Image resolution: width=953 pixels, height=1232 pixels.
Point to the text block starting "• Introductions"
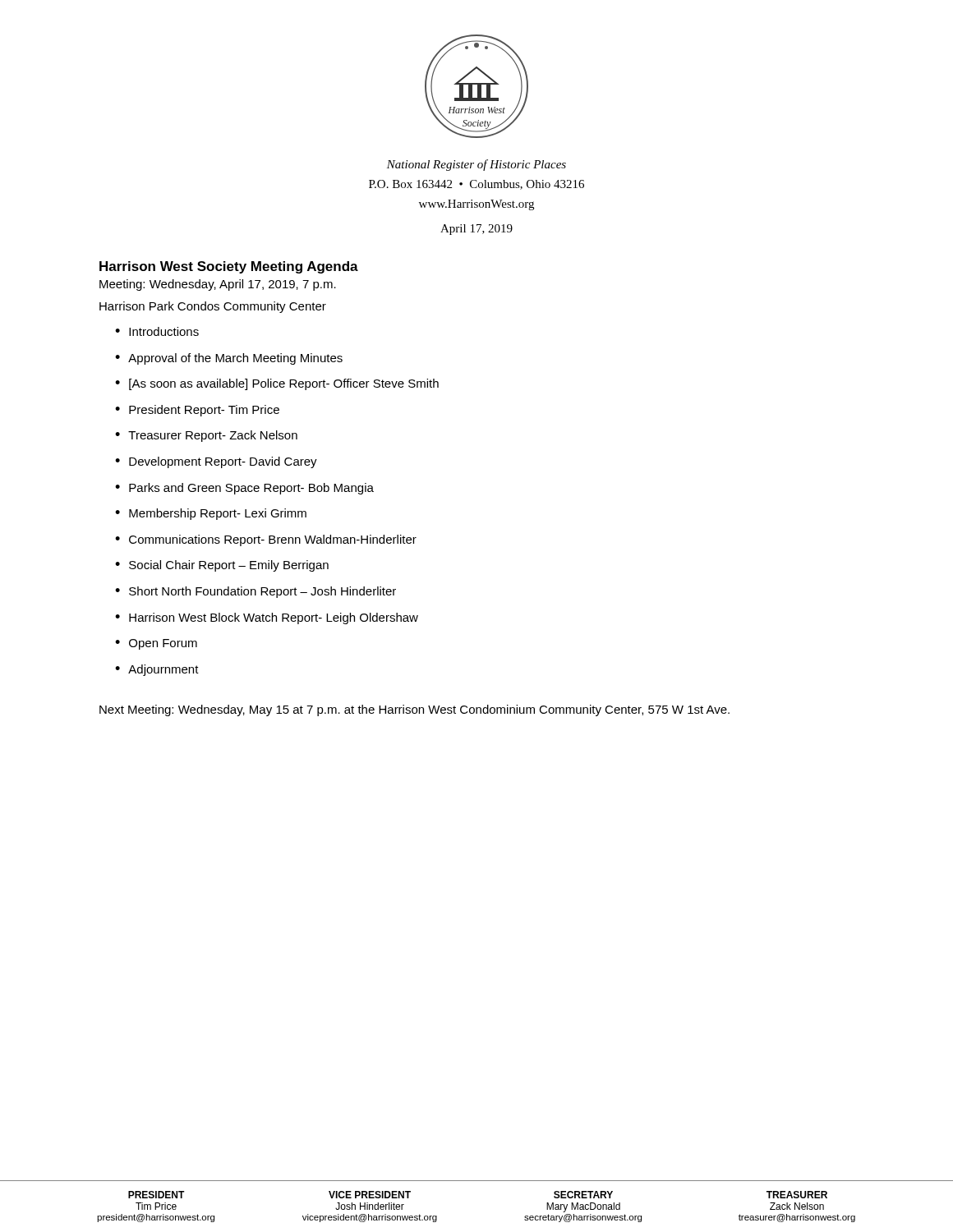pyautogui.click(x=157, y=332)
